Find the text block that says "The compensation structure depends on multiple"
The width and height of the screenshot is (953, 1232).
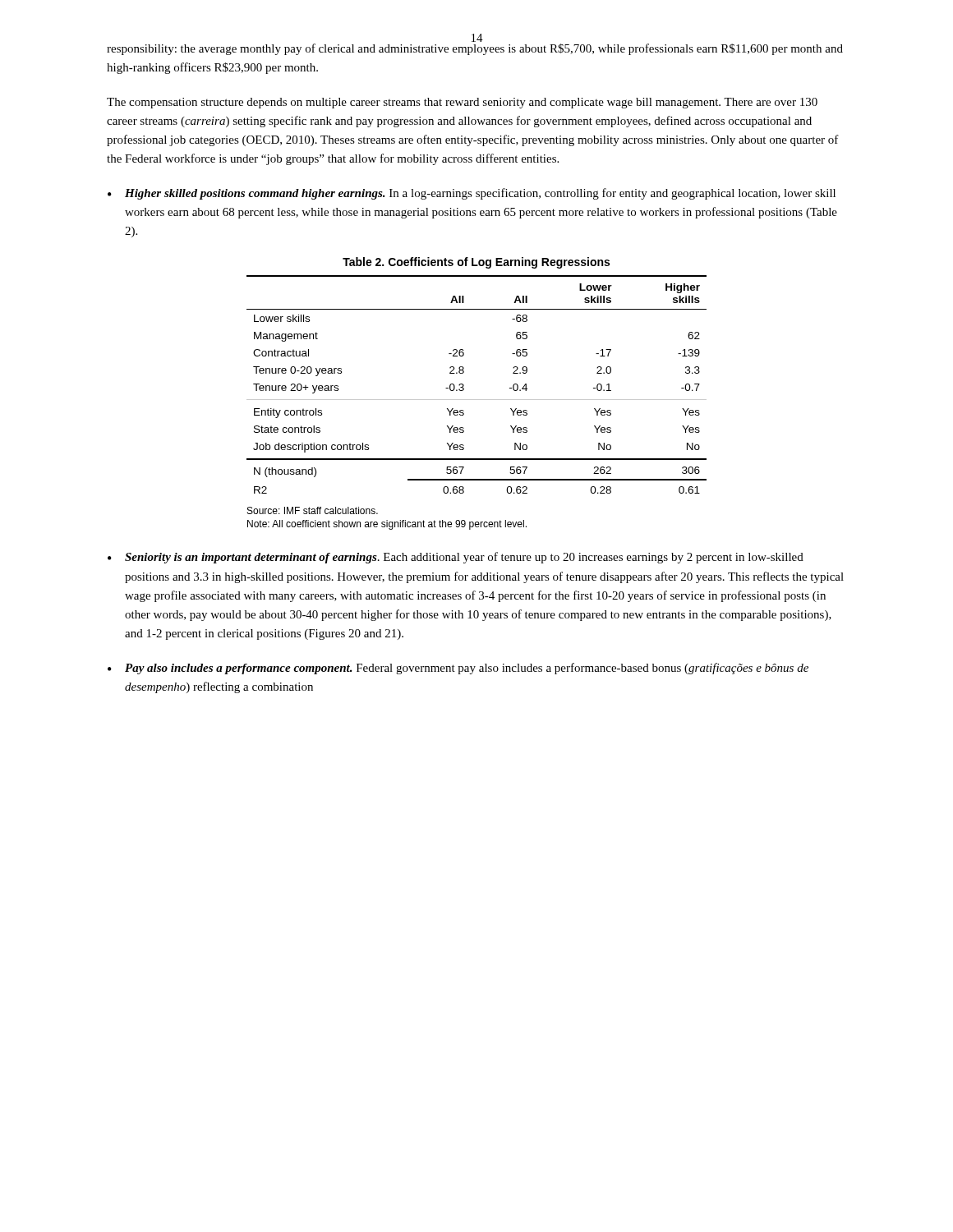click(476, 131)
